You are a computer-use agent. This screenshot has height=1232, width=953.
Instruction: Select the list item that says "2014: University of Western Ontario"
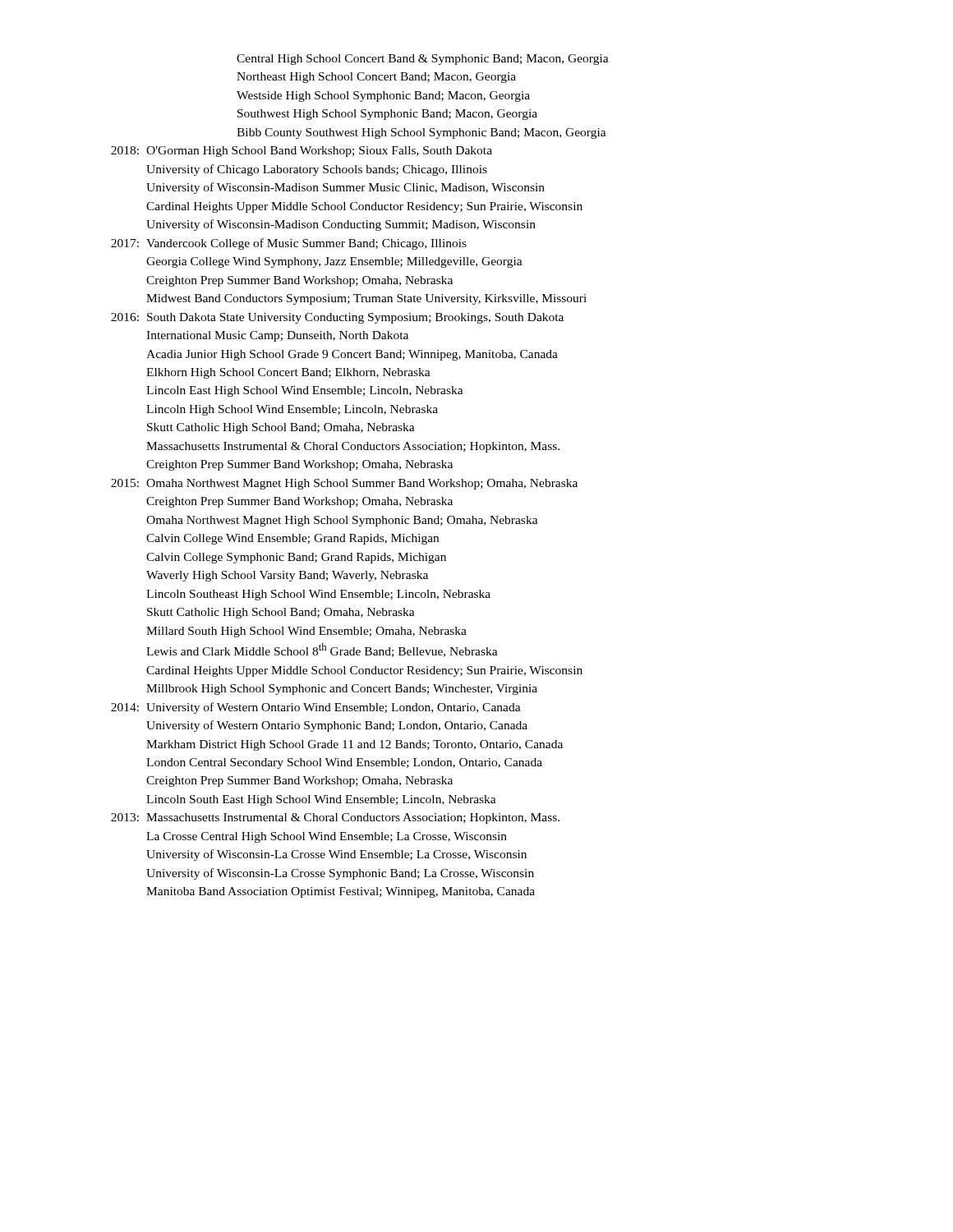(488, 753)
